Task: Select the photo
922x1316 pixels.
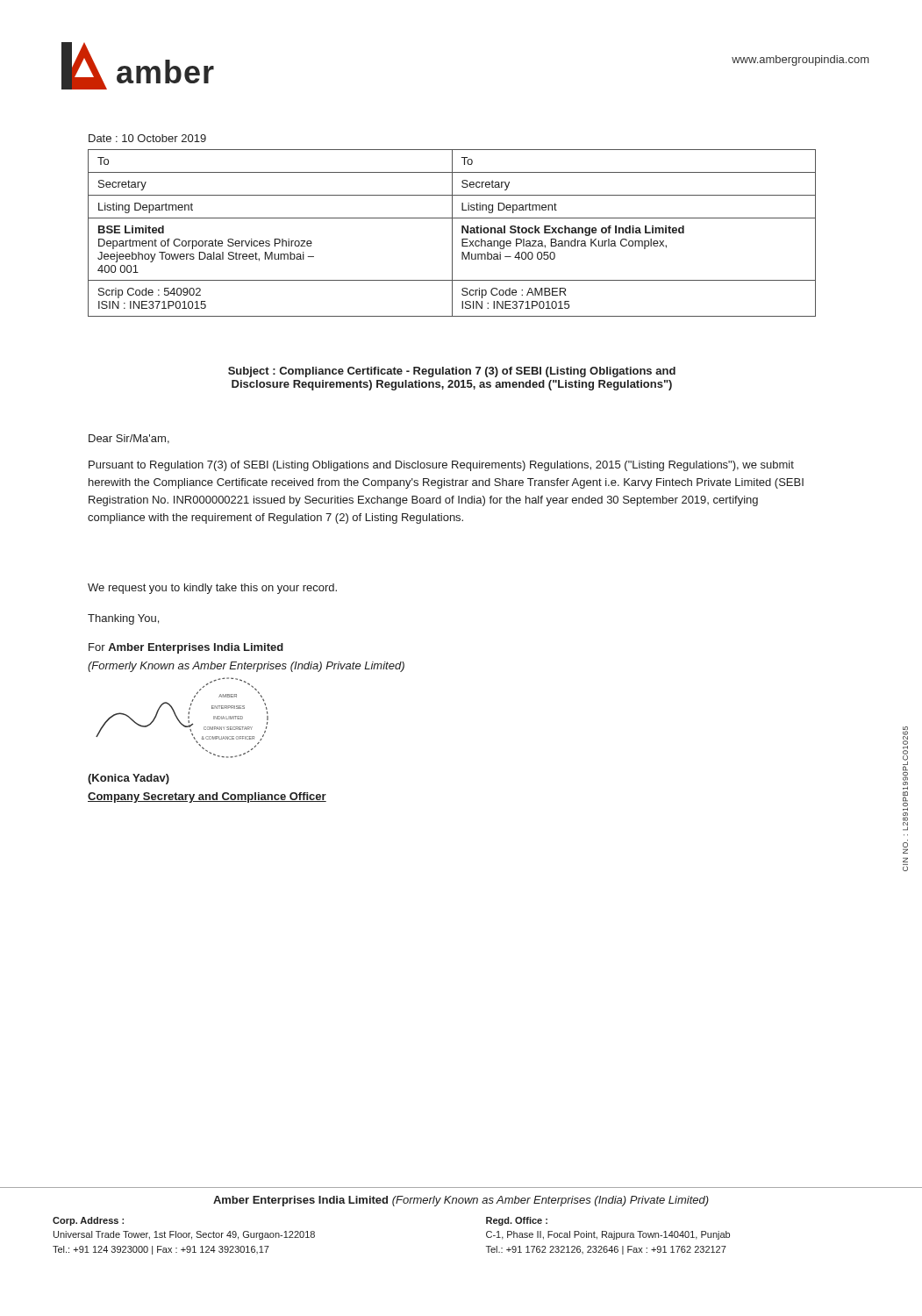Action: pyautogui.click(x=184, y=719)
